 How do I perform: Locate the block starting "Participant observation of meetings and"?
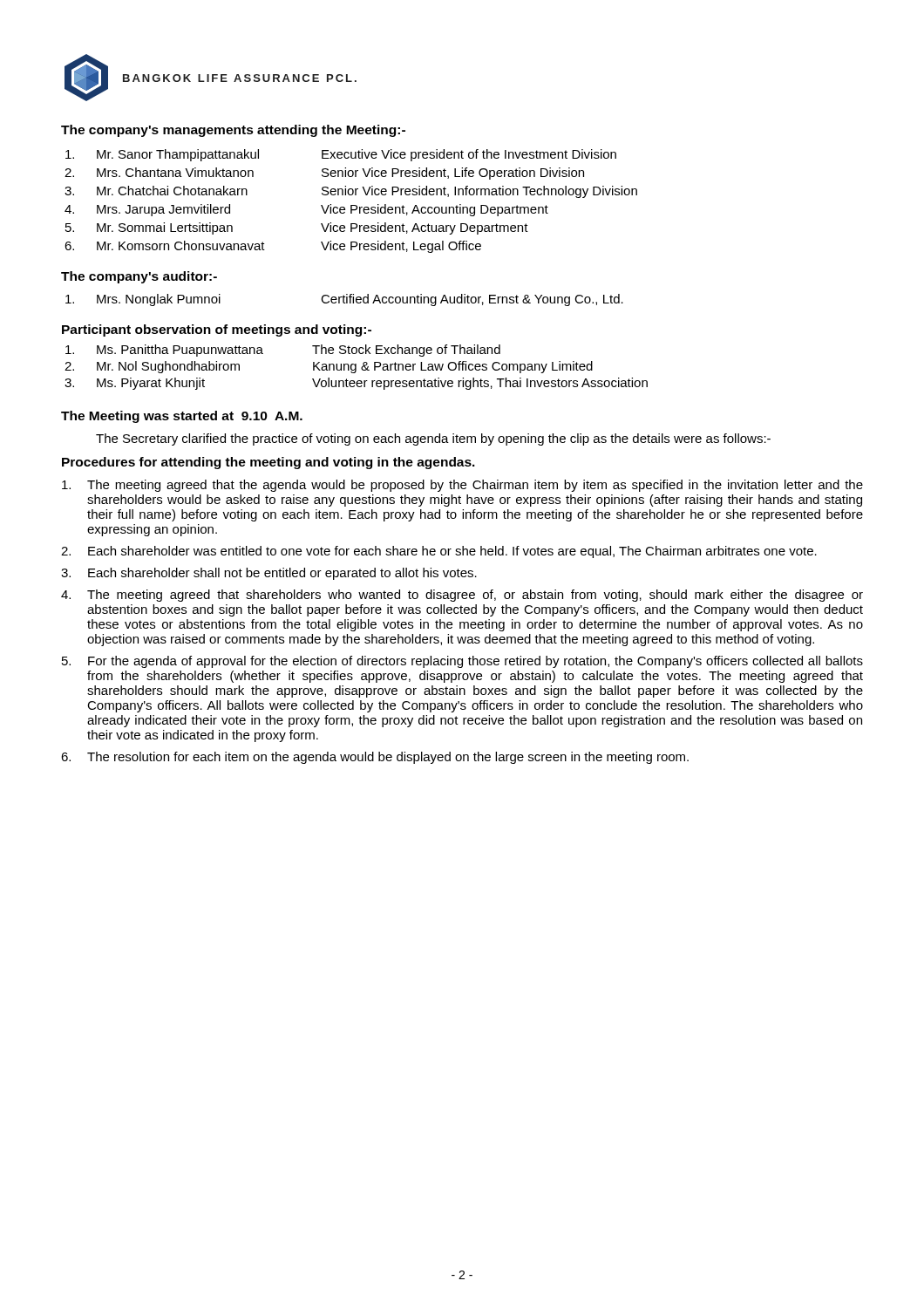pos(216,329)
